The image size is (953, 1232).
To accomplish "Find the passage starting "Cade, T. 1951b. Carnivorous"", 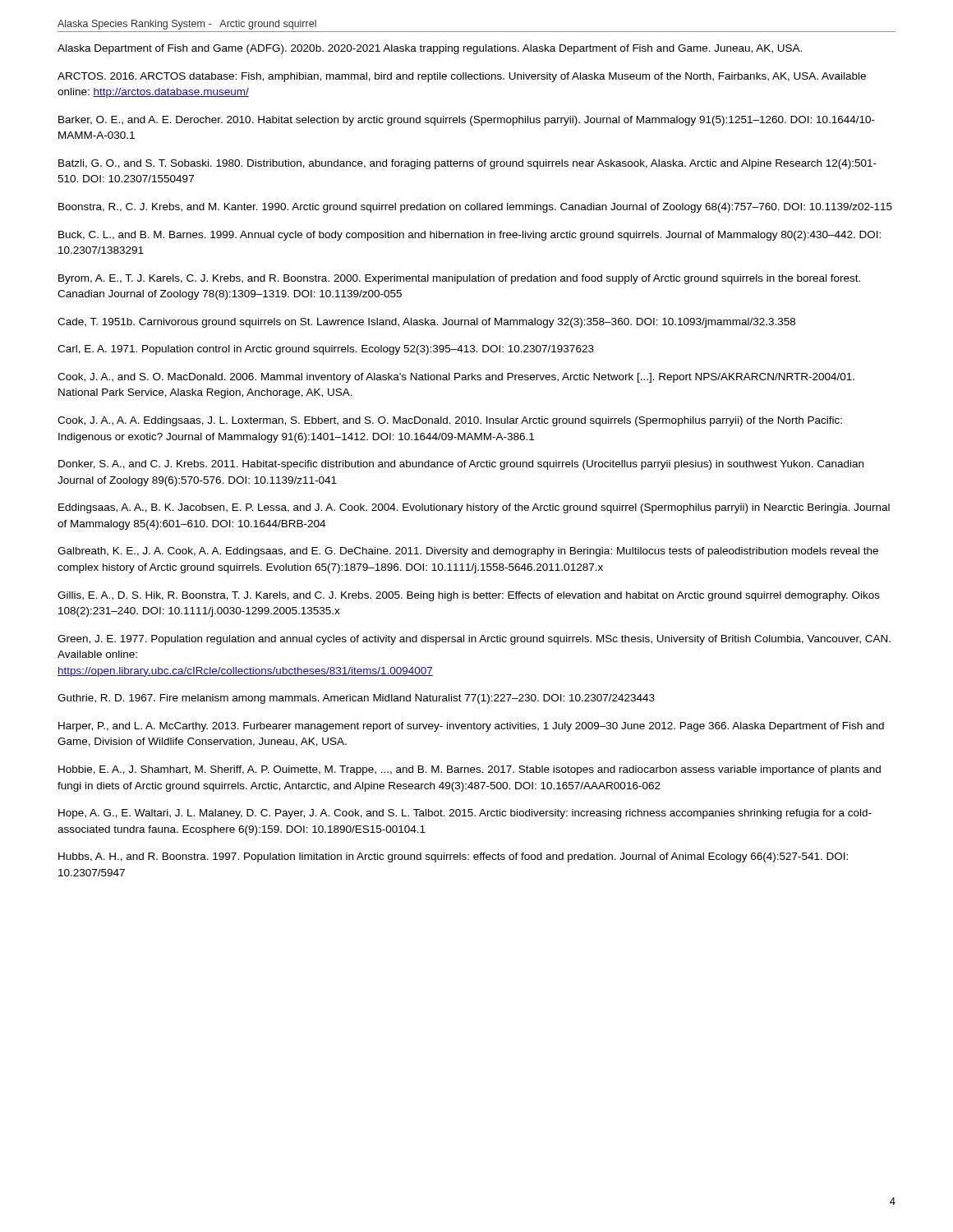I will (427, 321).
